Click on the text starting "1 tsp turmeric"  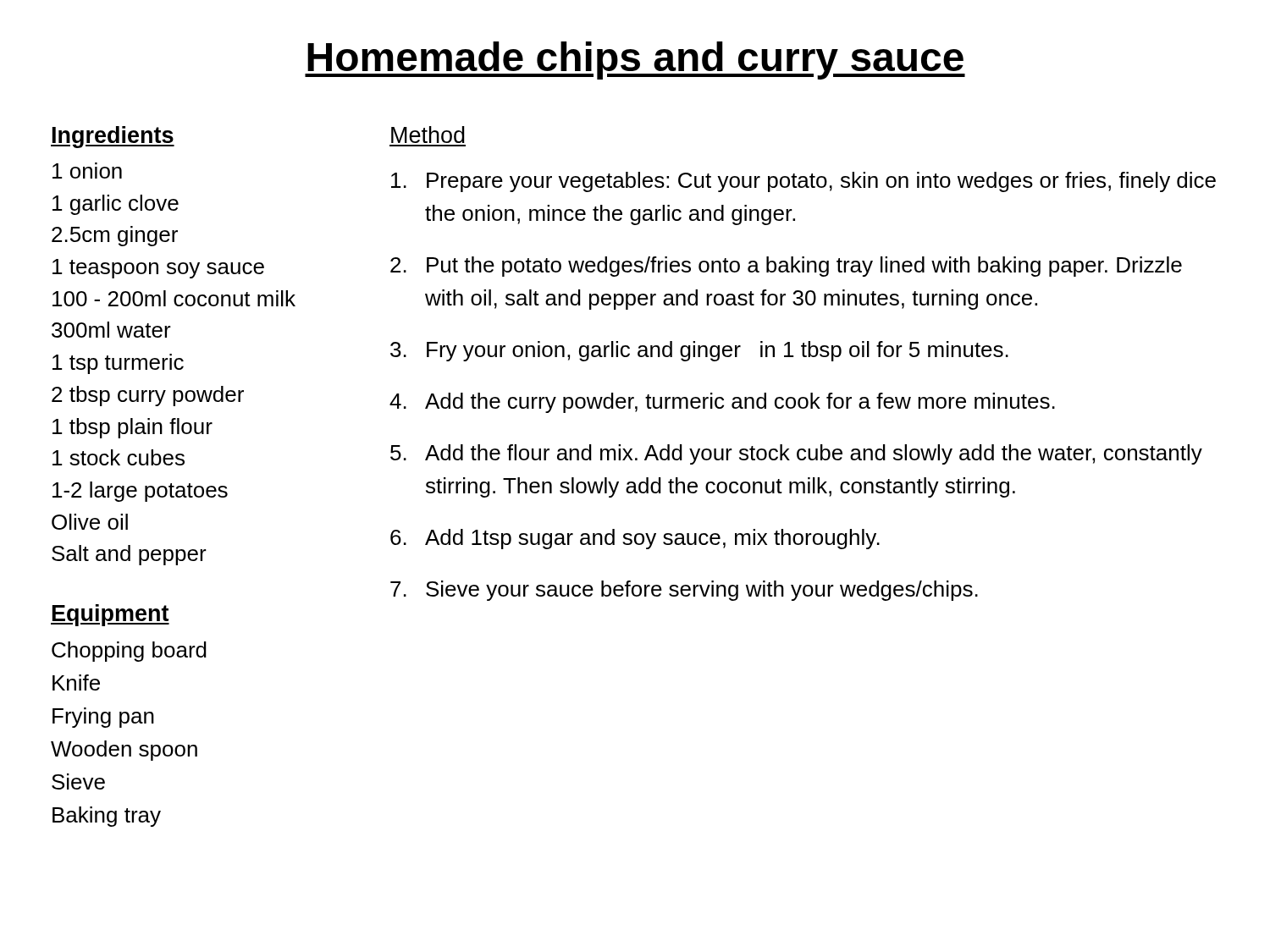(117, 362)
